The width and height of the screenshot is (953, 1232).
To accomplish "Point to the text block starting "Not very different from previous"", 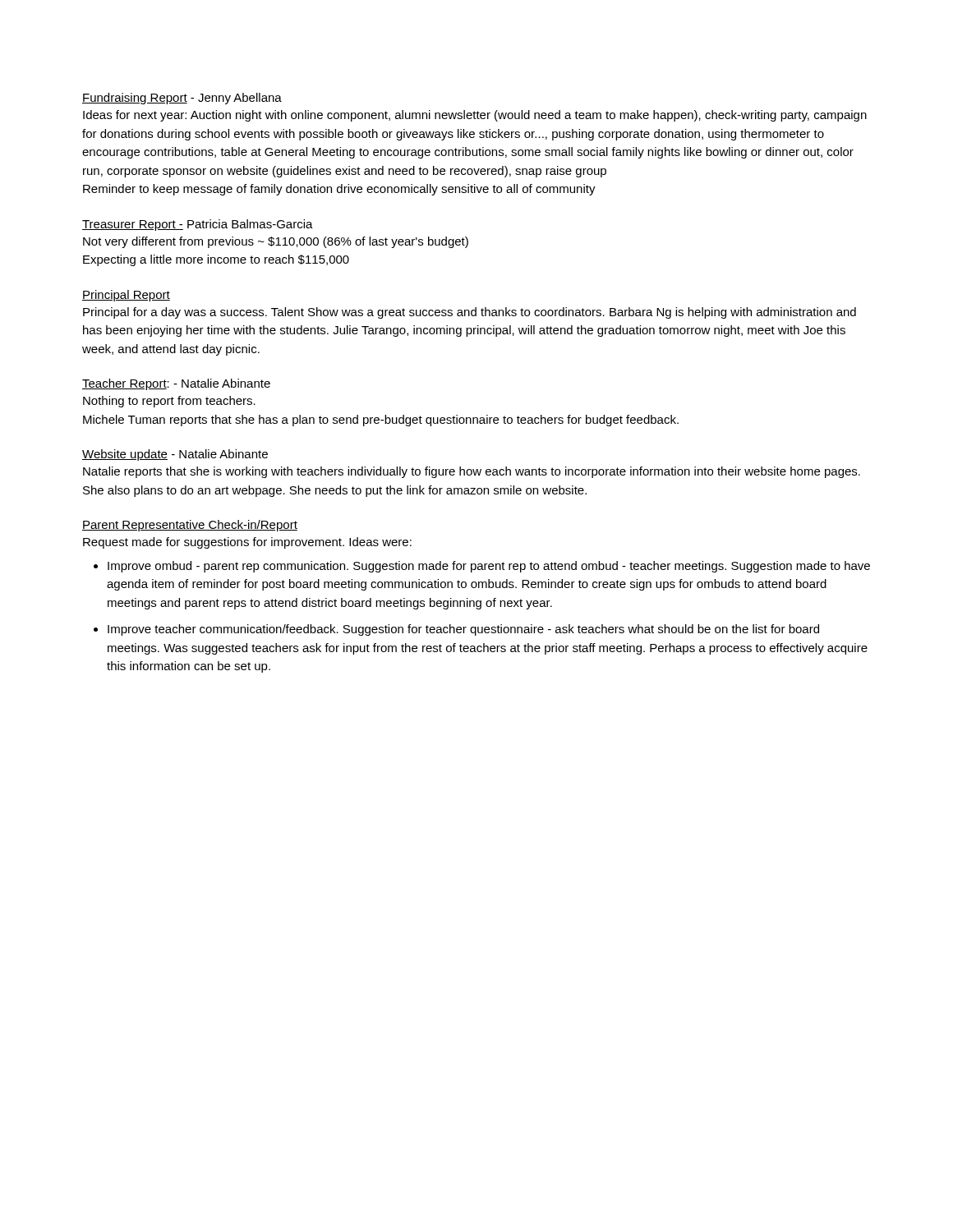I will [476, 250].
